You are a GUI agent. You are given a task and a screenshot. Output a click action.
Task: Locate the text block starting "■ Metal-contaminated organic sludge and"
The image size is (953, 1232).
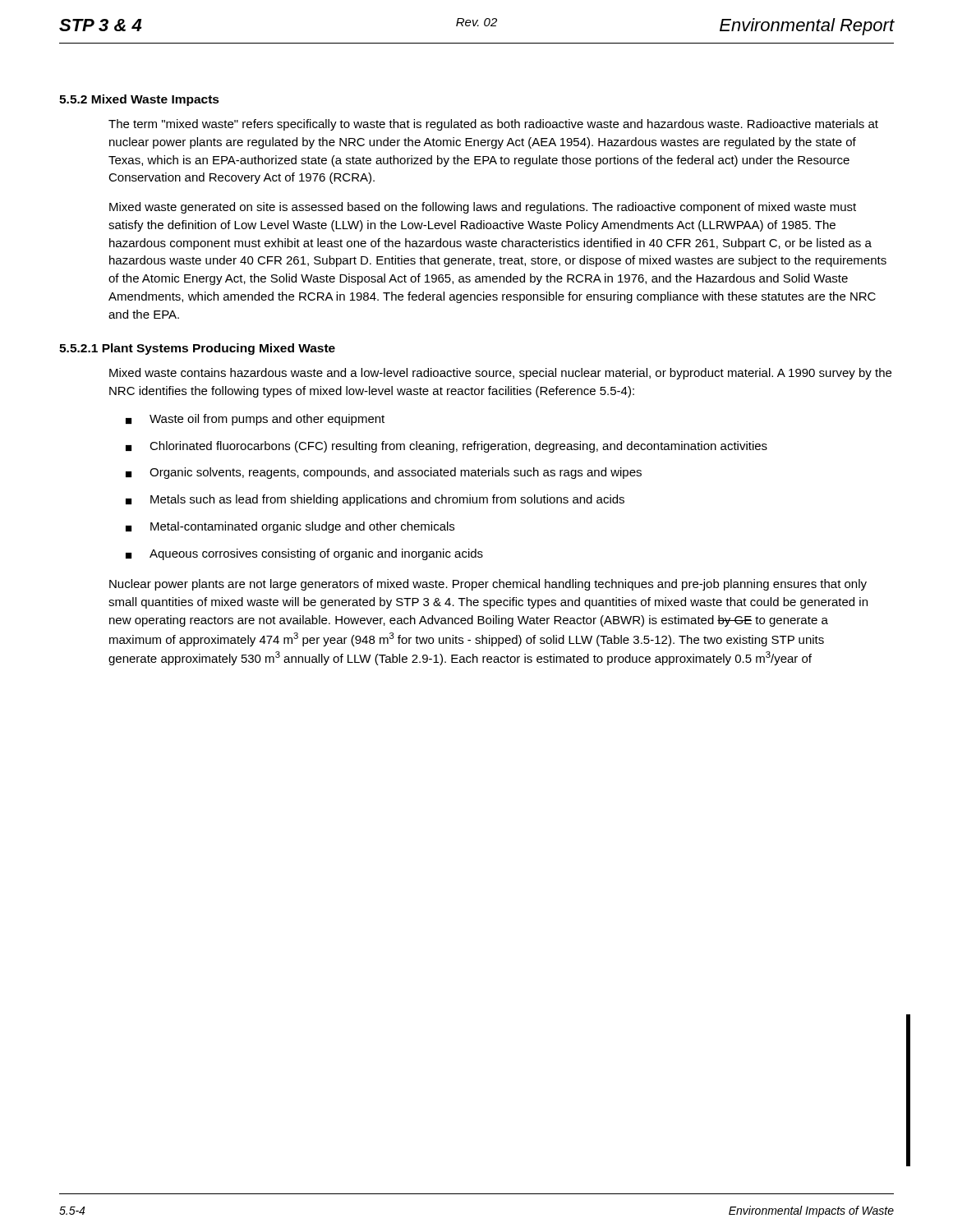pos(290,527)
